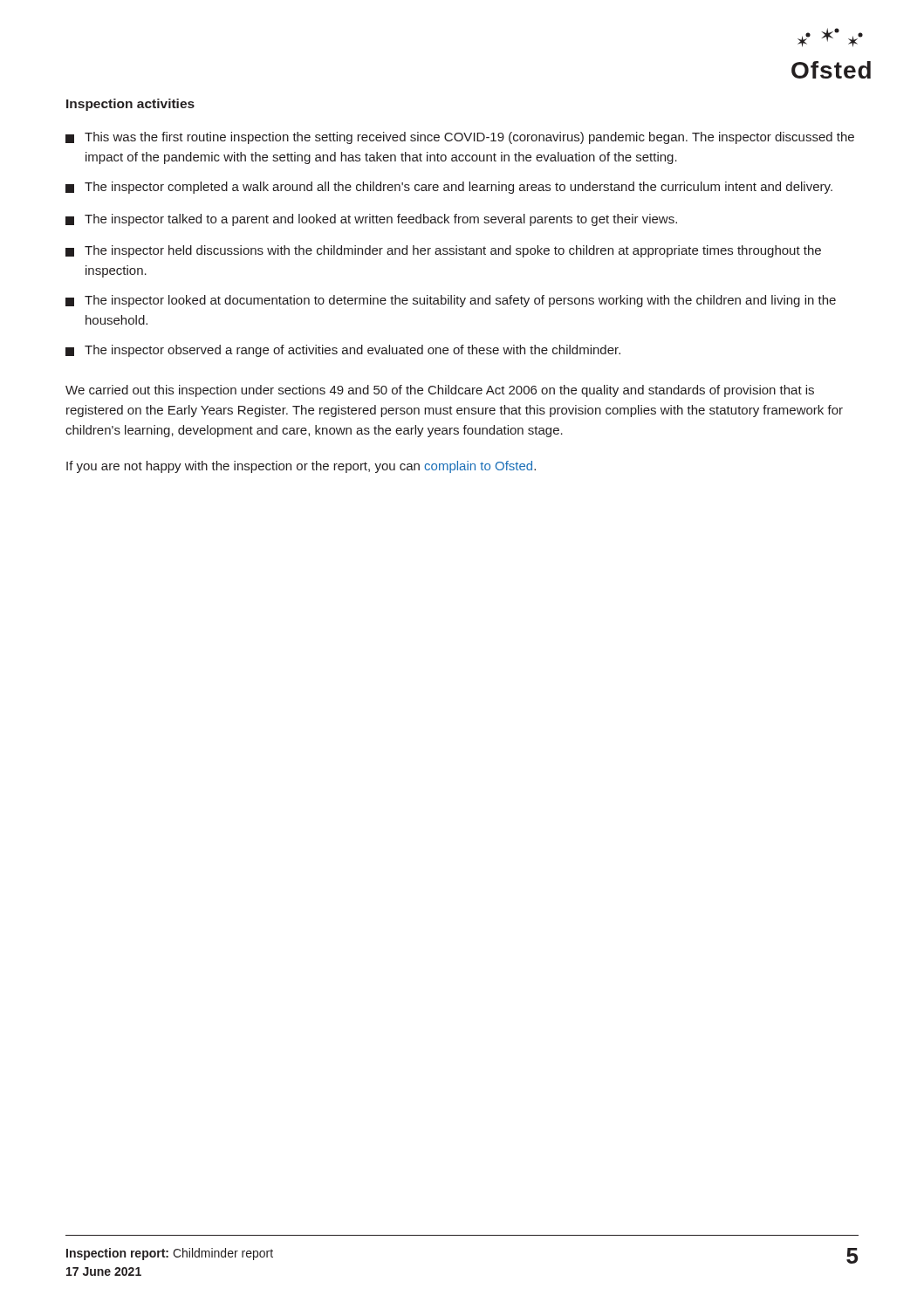The image size is (924, 1309).
Task: Click the passage that begins "The inspector held discussions with the"
Action: [x=462, y=260]
